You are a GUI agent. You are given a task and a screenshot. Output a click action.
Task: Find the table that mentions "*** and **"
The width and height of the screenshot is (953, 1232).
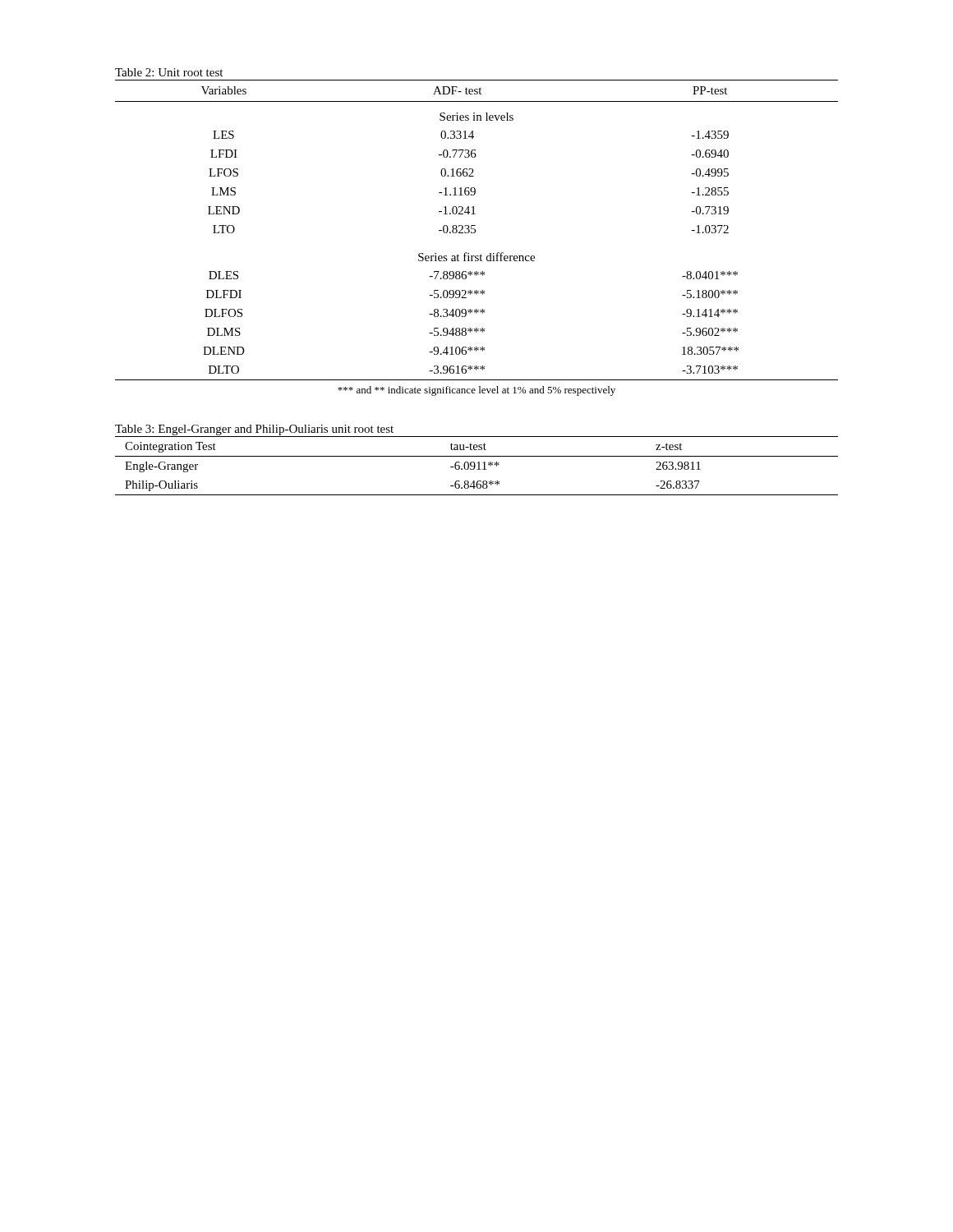[x=476, y=239]
